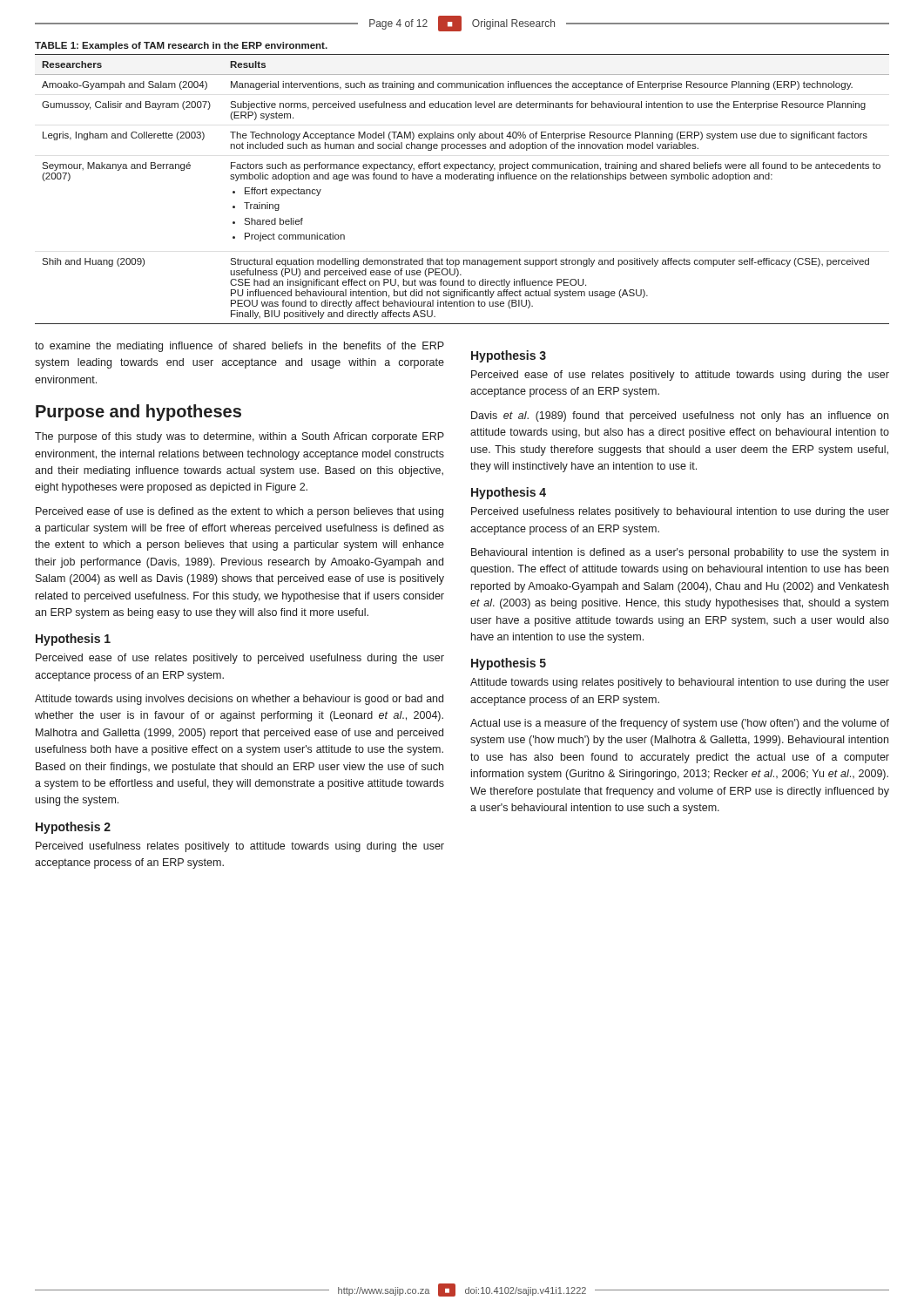Screen dimensions: 1307x924
Task: Click on the section header that says "Hypothesis 3"
Action: coord(508,356)
